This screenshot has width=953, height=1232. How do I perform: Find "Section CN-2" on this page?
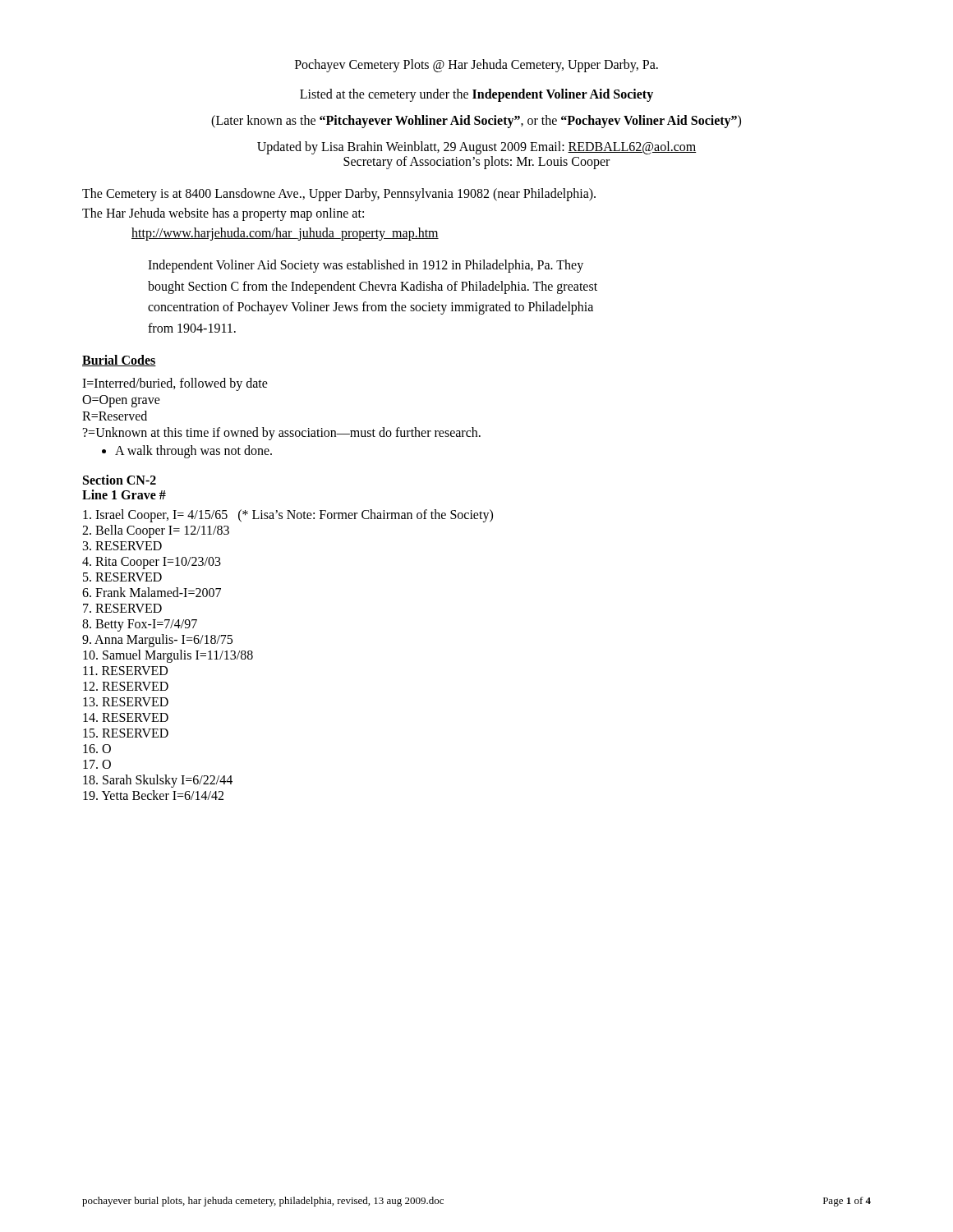(119, 480)
